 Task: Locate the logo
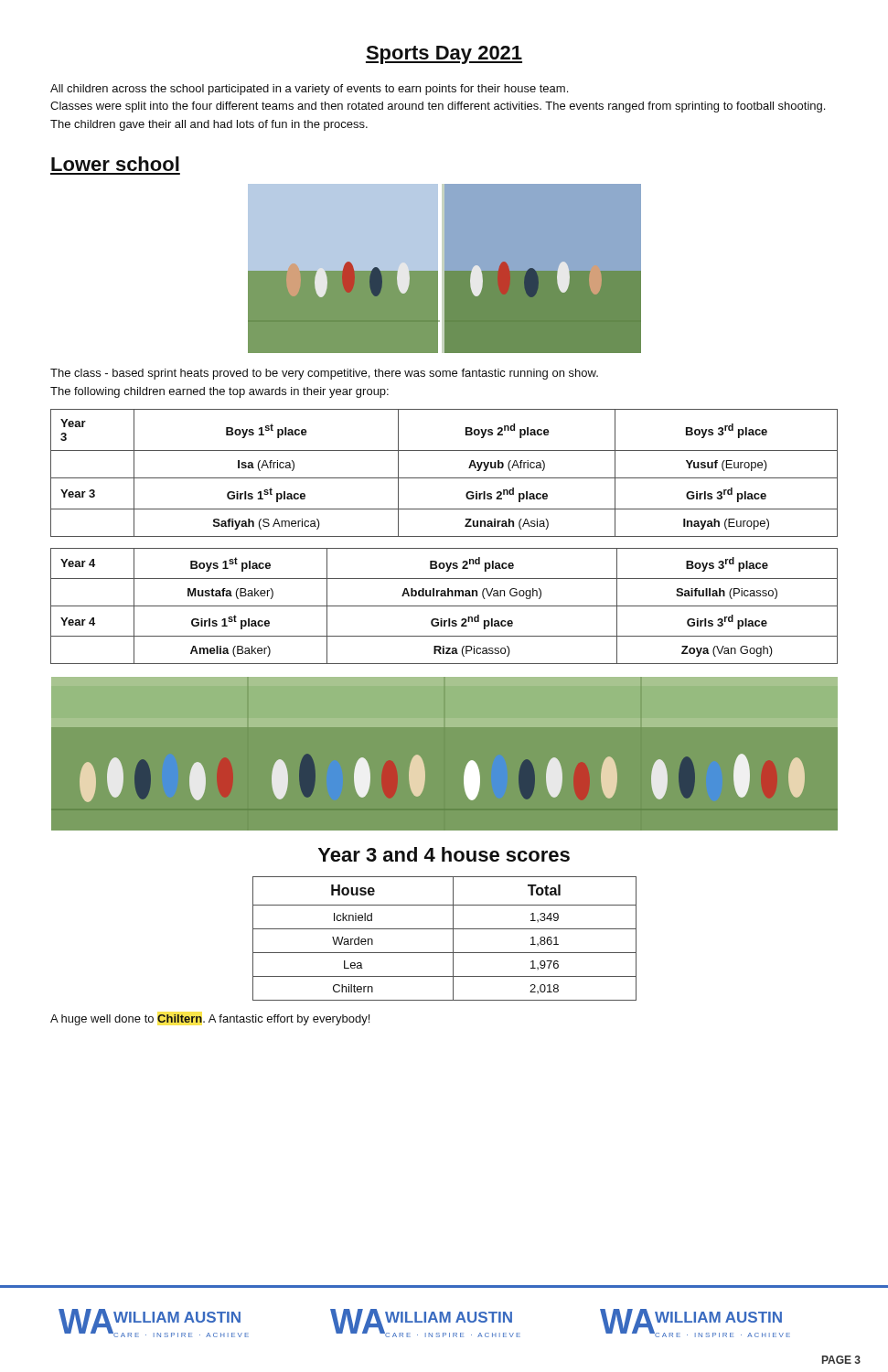444,1329
